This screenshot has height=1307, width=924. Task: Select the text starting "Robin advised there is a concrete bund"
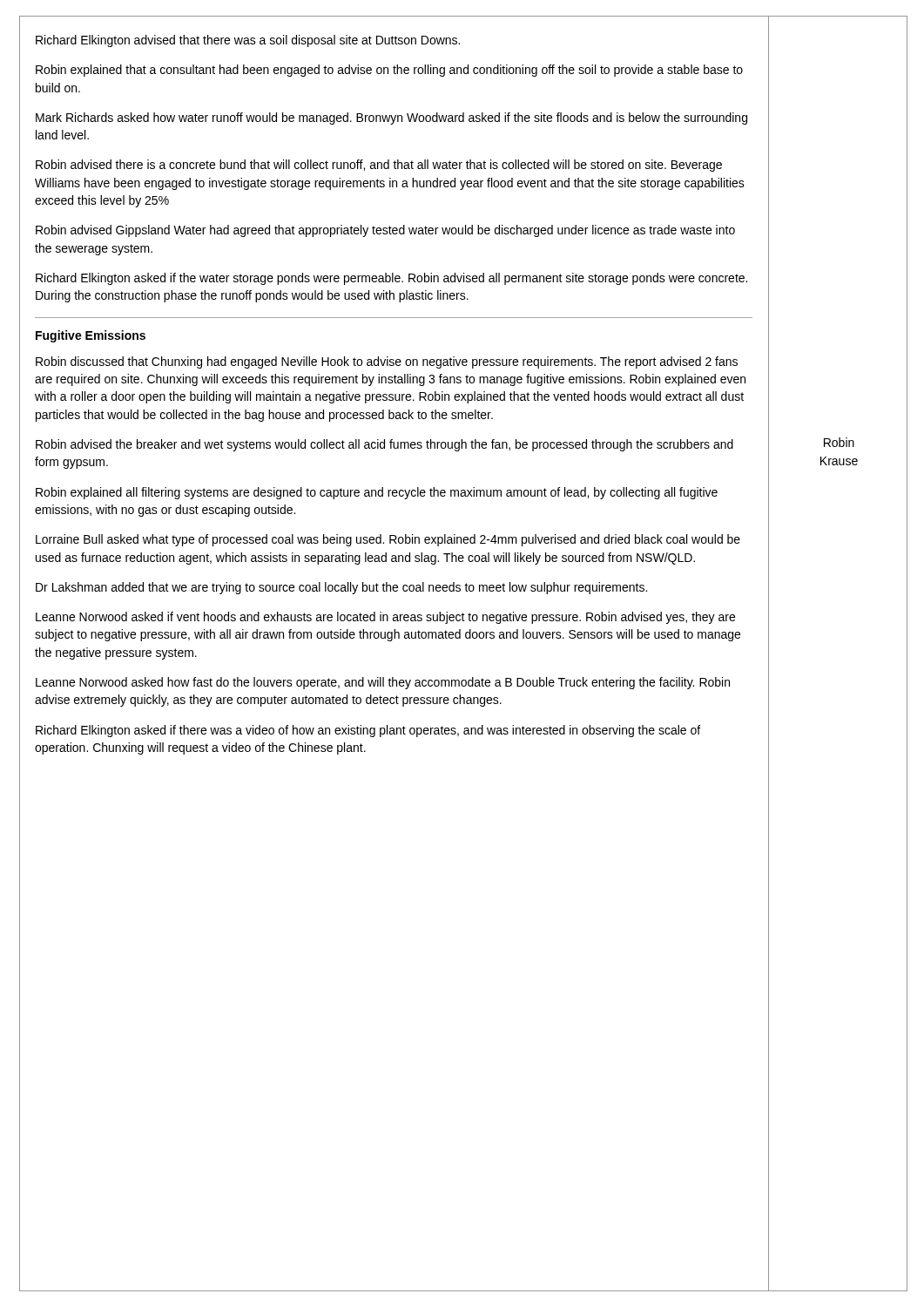390,183
